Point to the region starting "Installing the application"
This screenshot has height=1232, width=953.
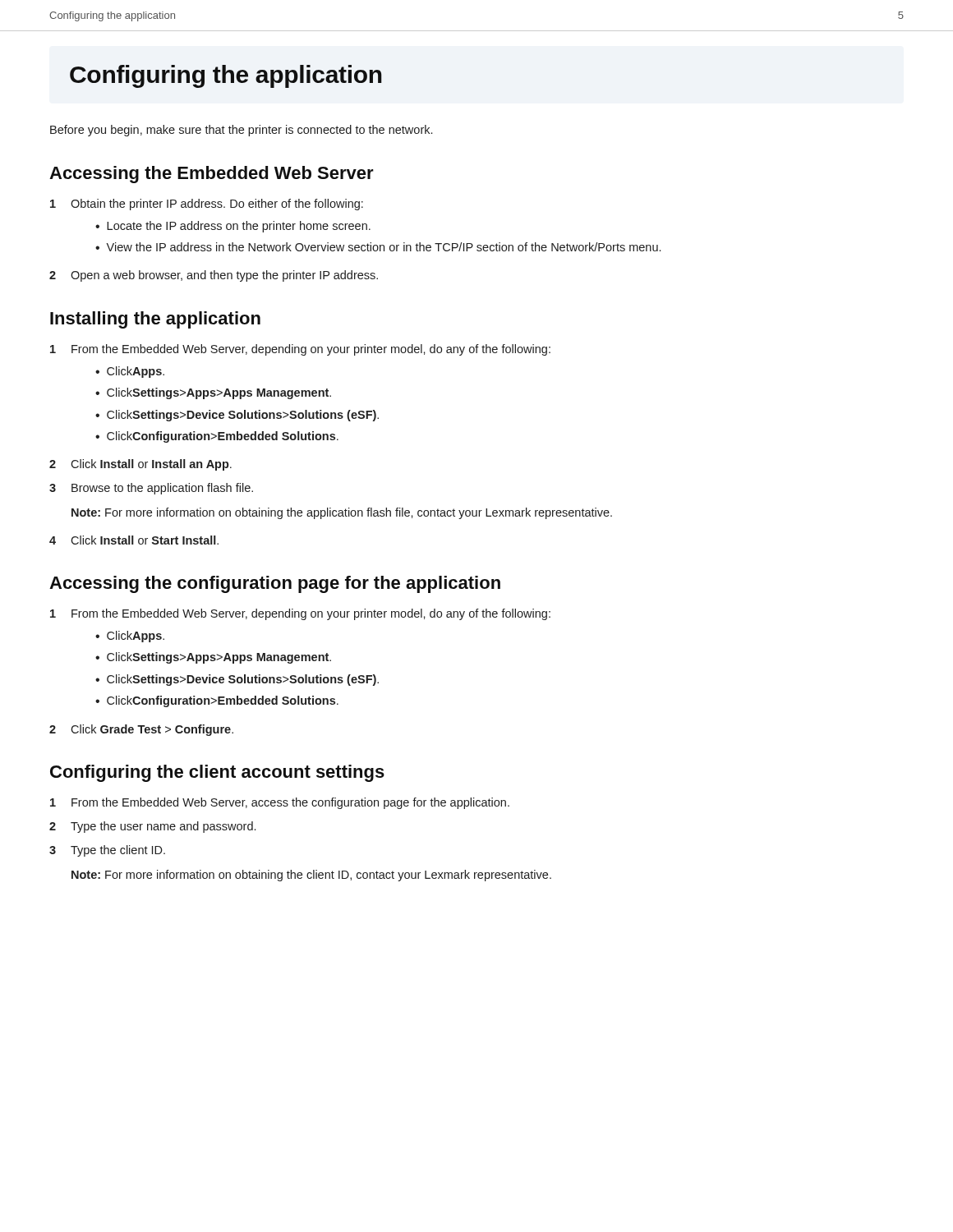(155, 318)
